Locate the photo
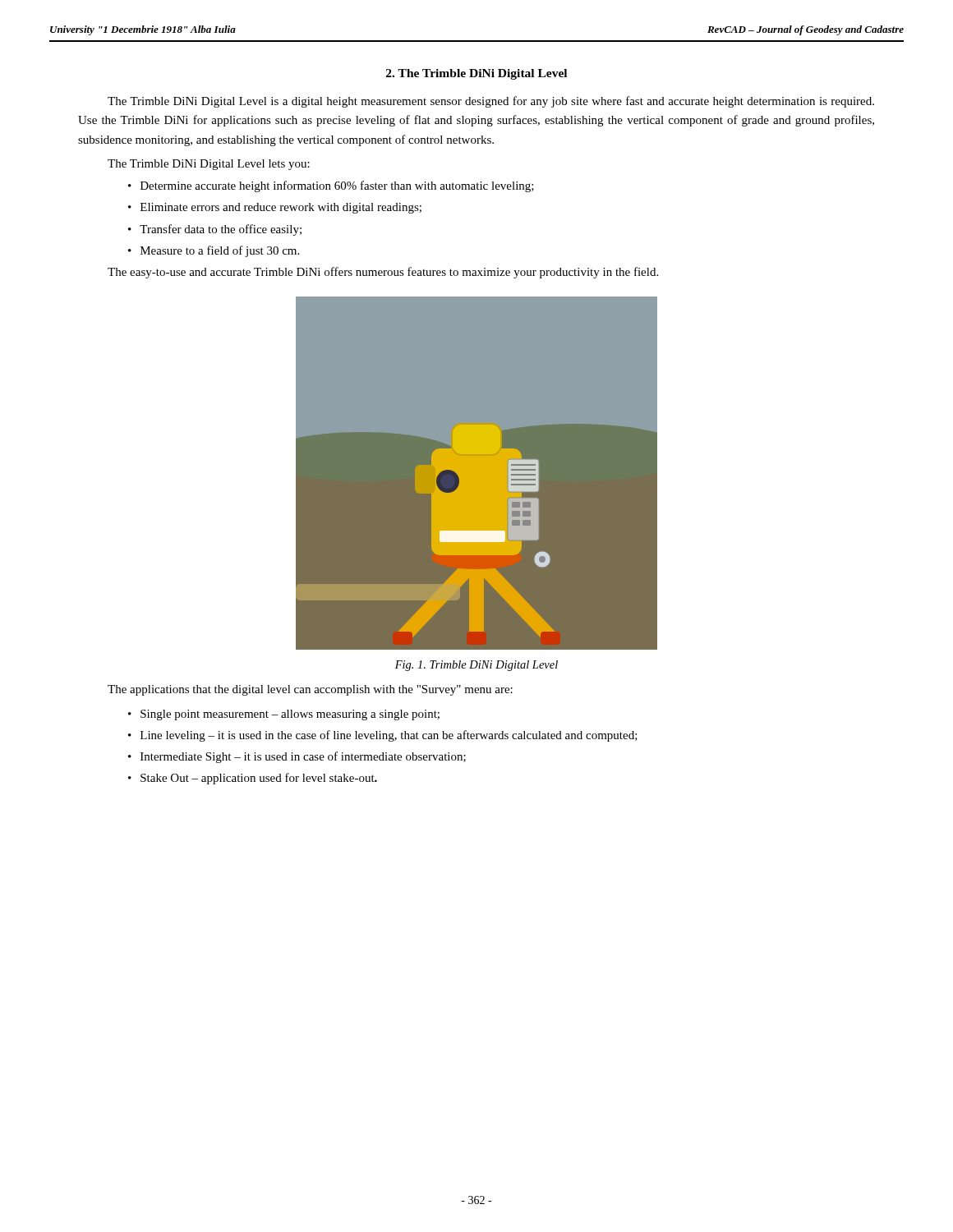This screenshot has width=953, height=1232. coord(476,475)
